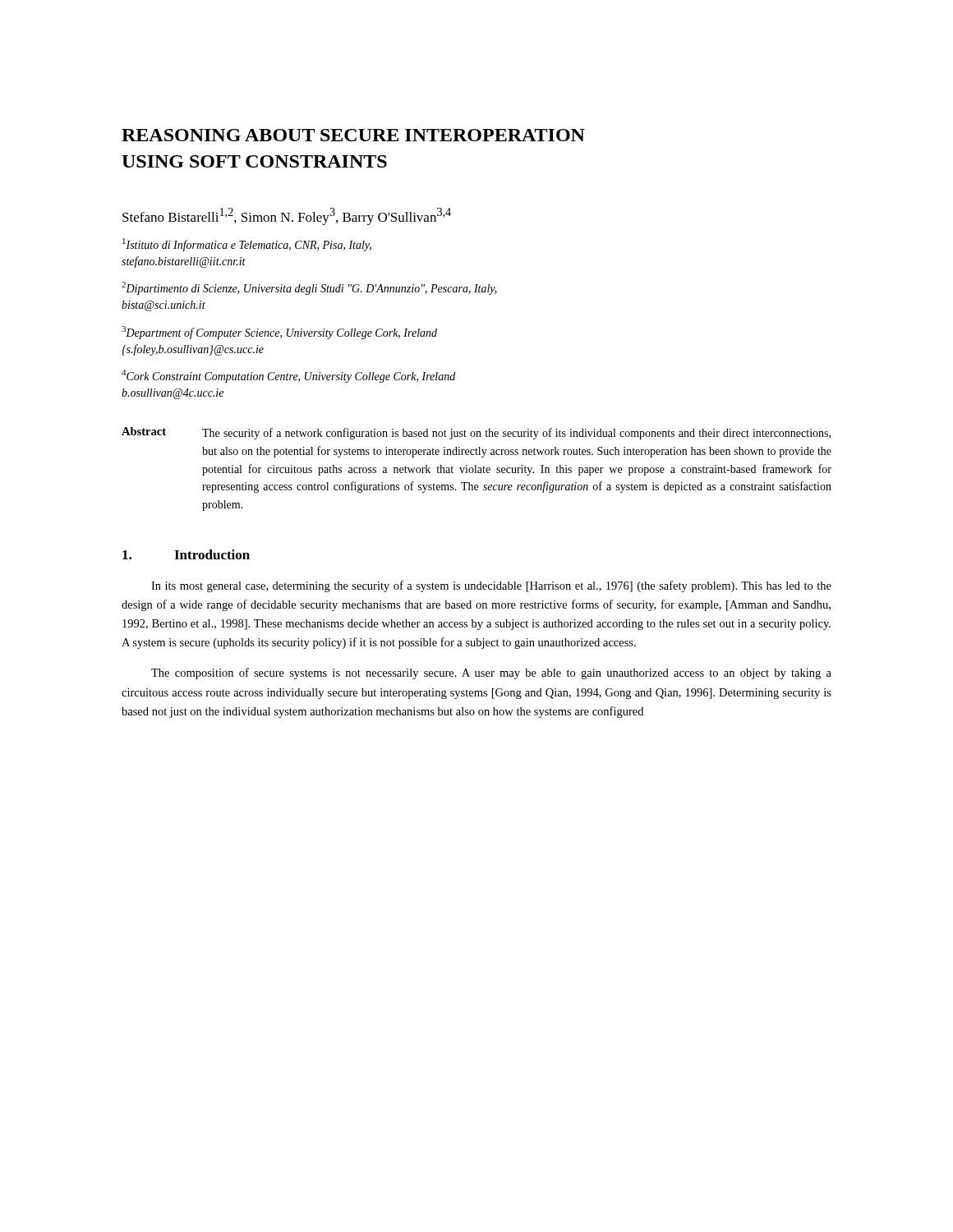Locate the text block containing "1Istituto di Informatica"
This screenshot has height=1232, width=953.
(x=247, y=252)
